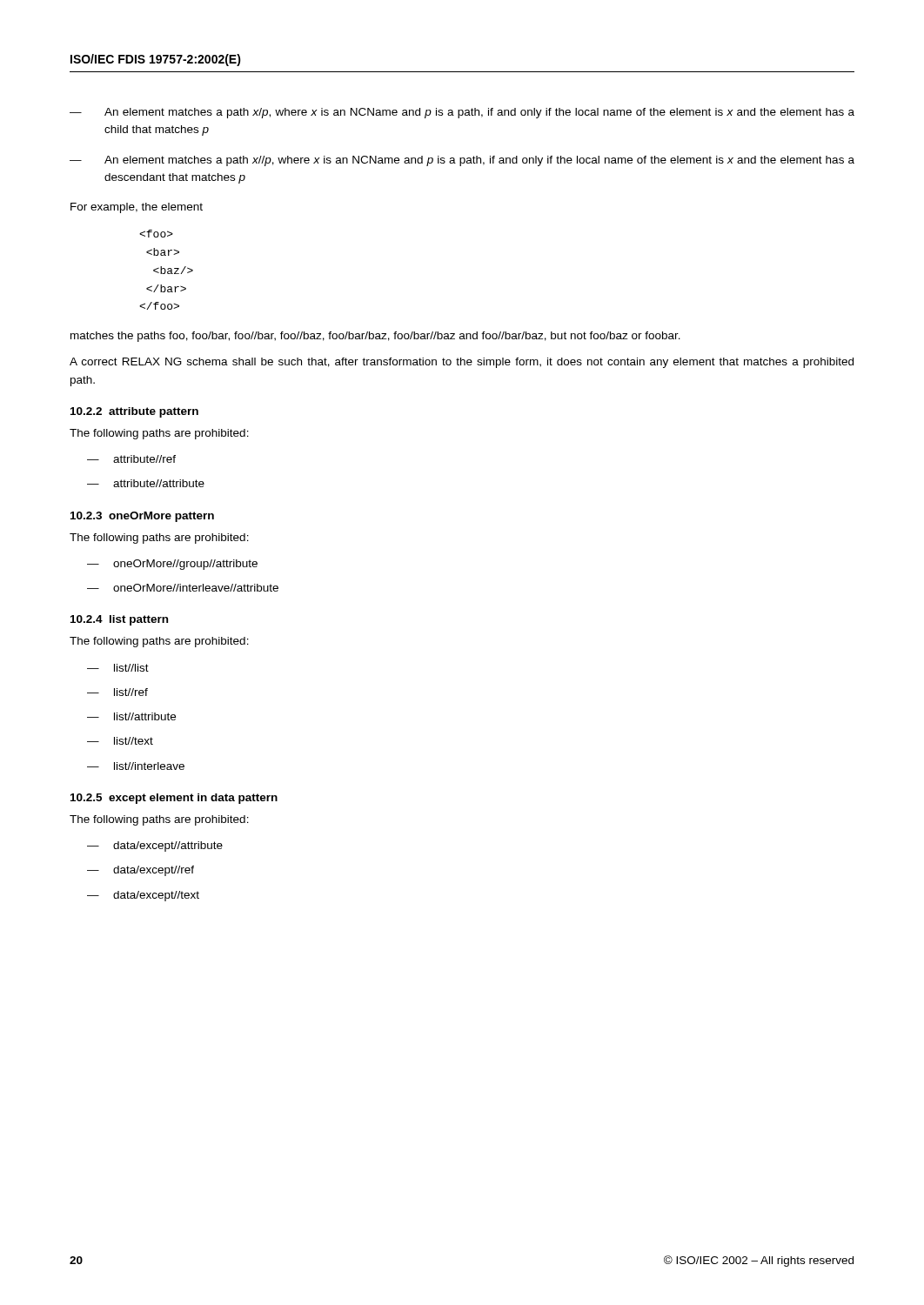Point to the text starting "— oneOrMore//interleave//attribute"
Screen dimensions: 1305x924
coord(183,588)
